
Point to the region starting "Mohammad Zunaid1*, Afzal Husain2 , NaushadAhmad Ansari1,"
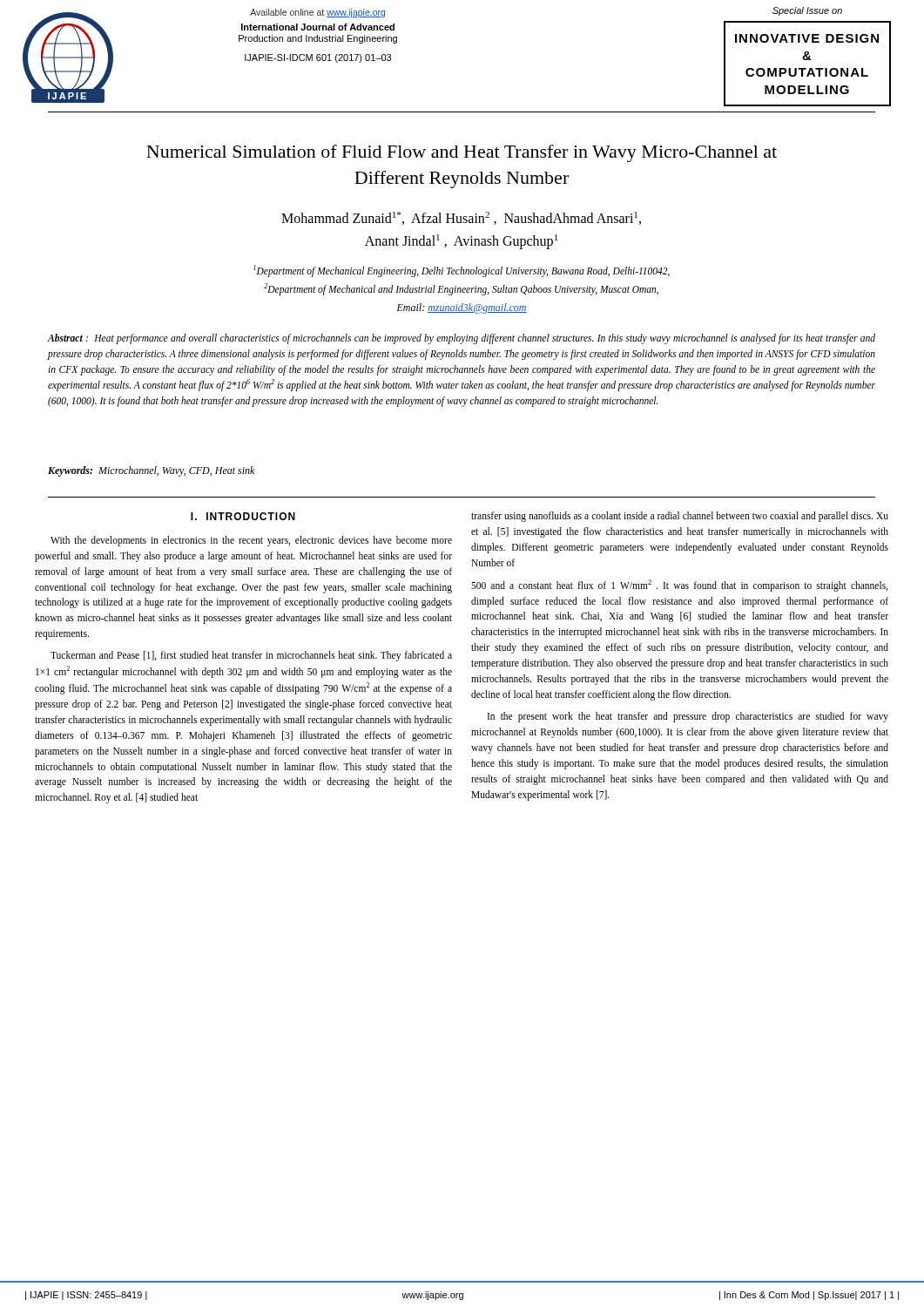462,230
